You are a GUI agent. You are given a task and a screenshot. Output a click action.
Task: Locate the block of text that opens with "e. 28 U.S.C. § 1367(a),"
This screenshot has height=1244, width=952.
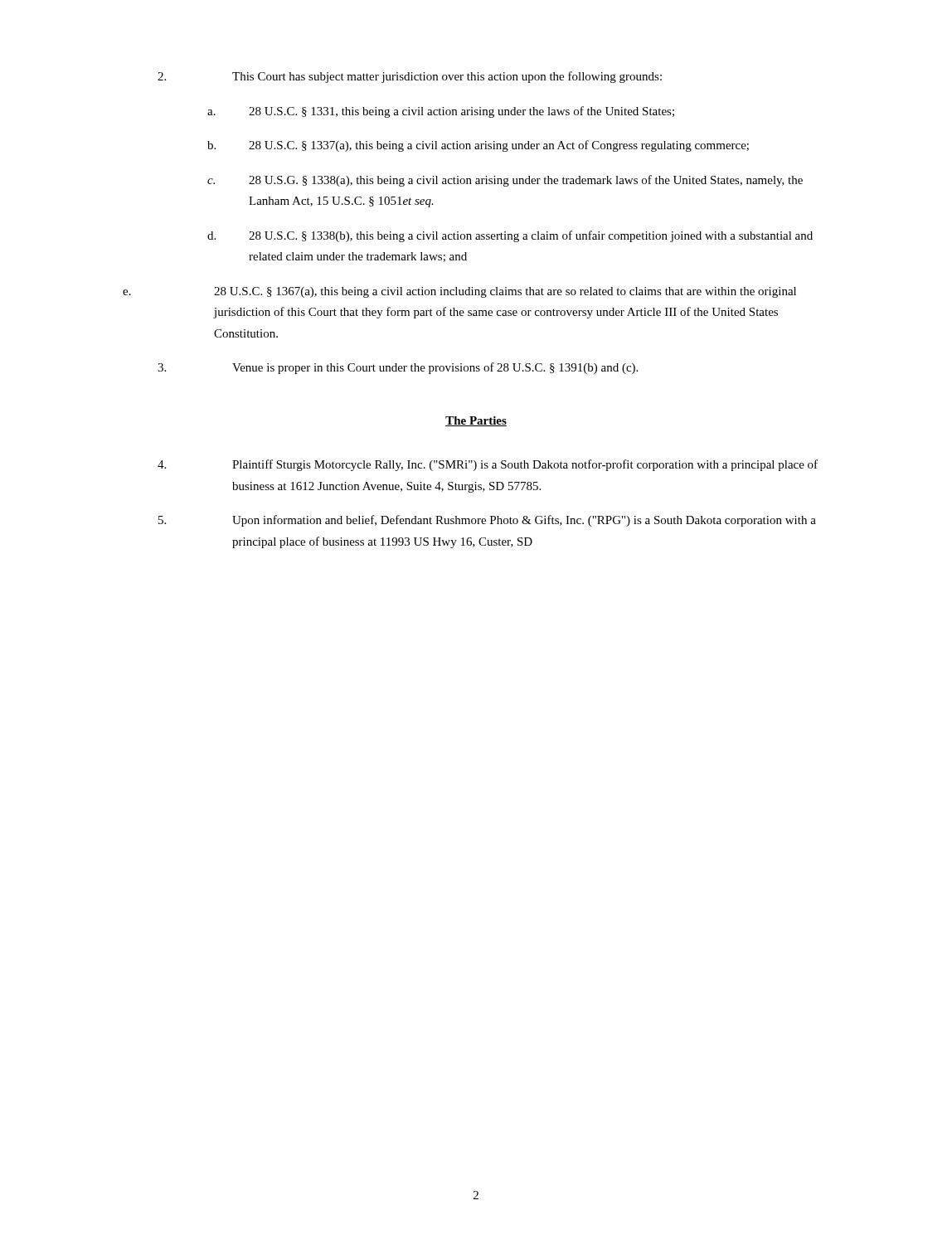[x=476, y=312]
